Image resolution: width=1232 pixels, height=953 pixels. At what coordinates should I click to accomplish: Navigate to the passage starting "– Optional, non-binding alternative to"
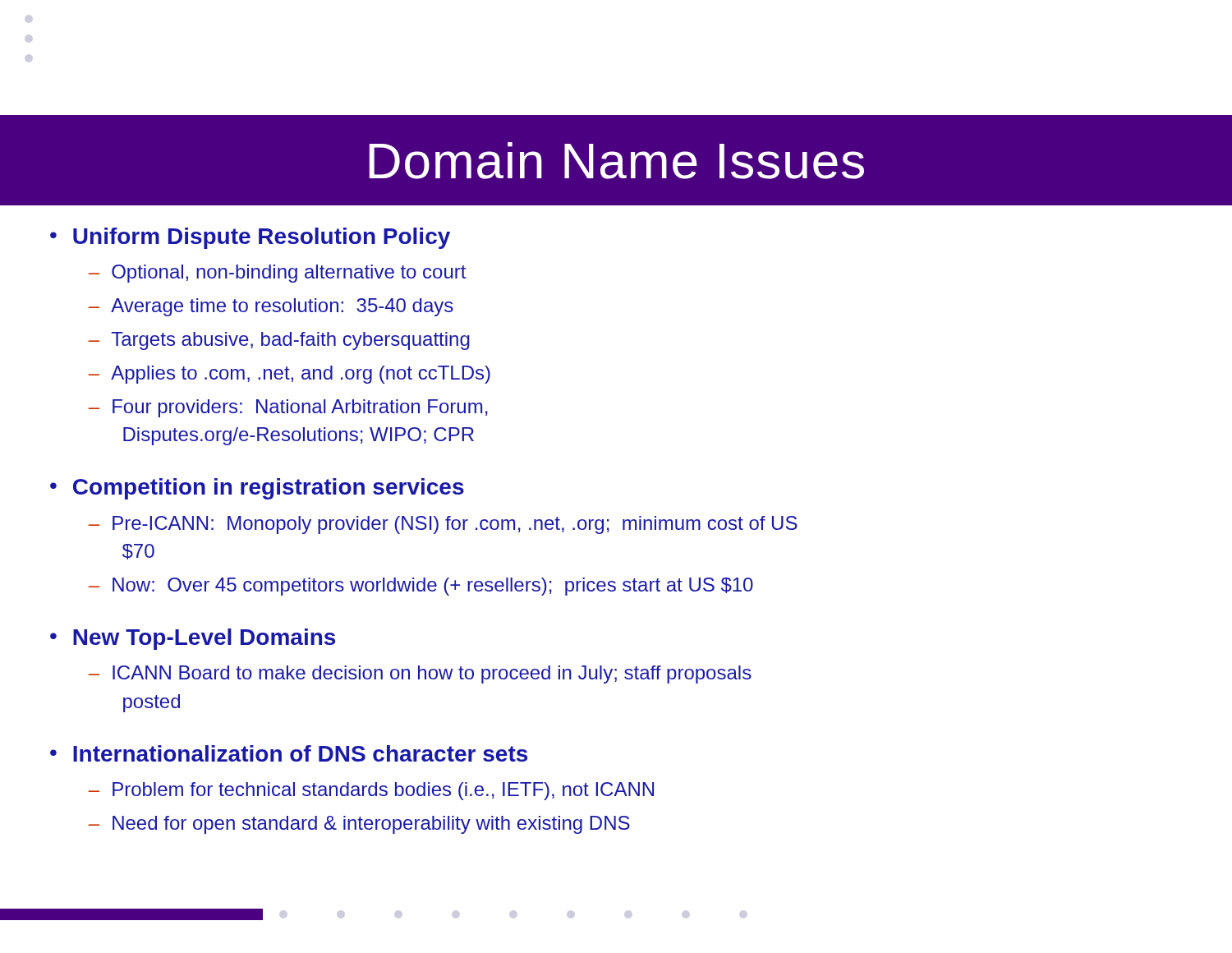tap(277, 273)
